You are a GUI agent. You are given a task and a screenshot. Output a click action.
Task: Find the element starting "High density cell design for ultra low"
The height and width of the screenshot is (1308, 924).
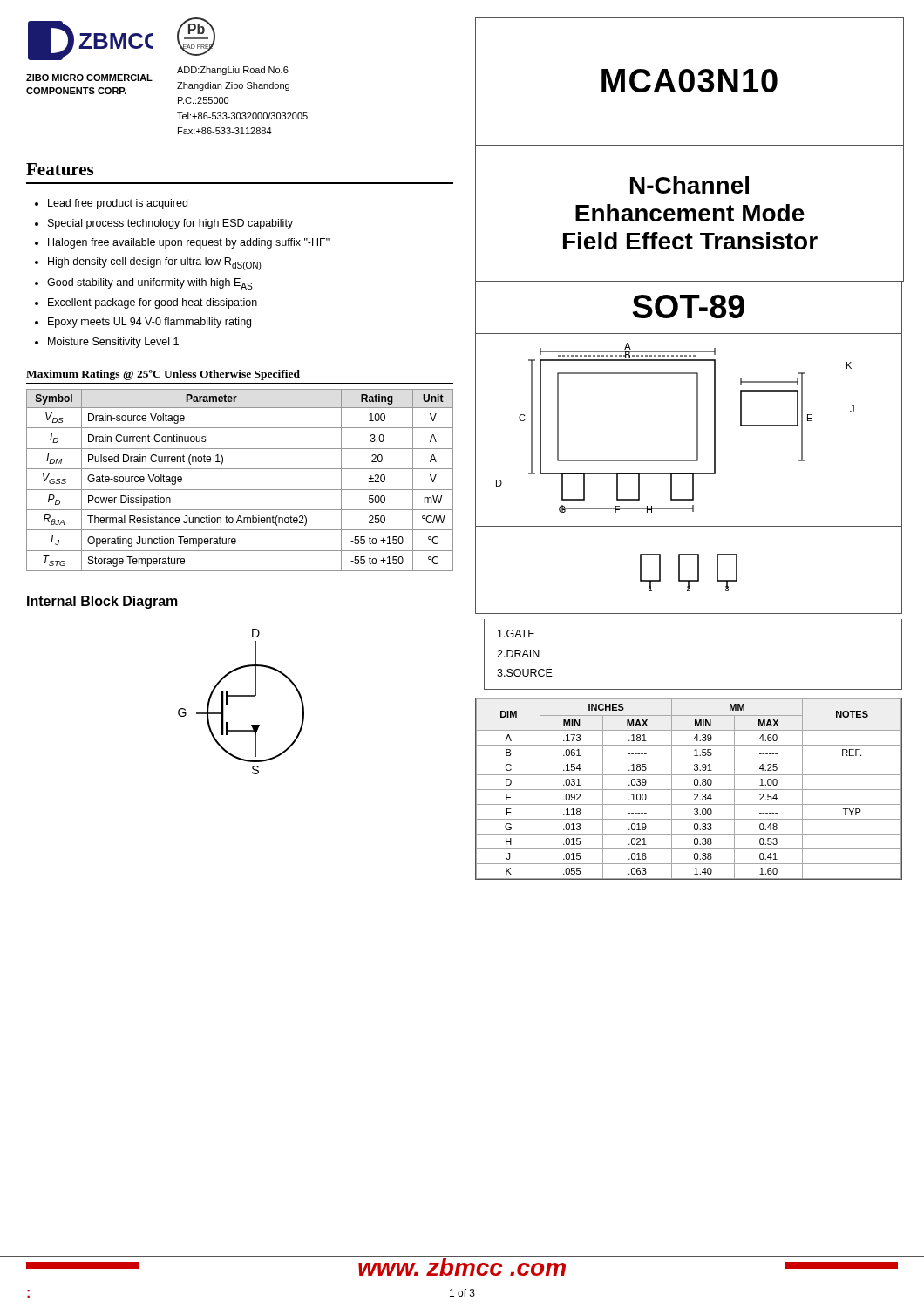[x=154, y=263]
